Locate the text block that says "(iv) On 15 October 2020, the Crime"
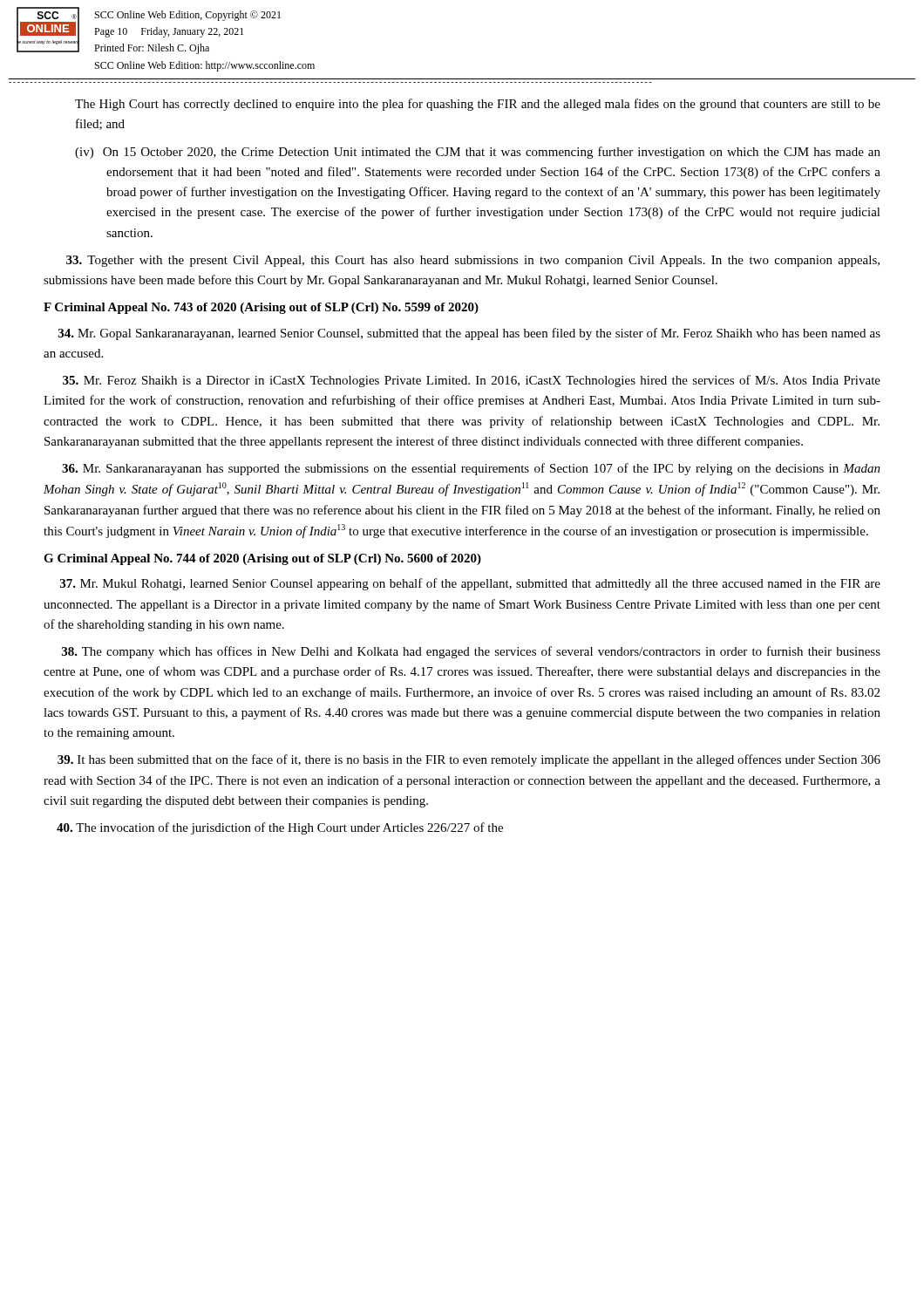Viewport: 924px width, 1308px height. 478,192
